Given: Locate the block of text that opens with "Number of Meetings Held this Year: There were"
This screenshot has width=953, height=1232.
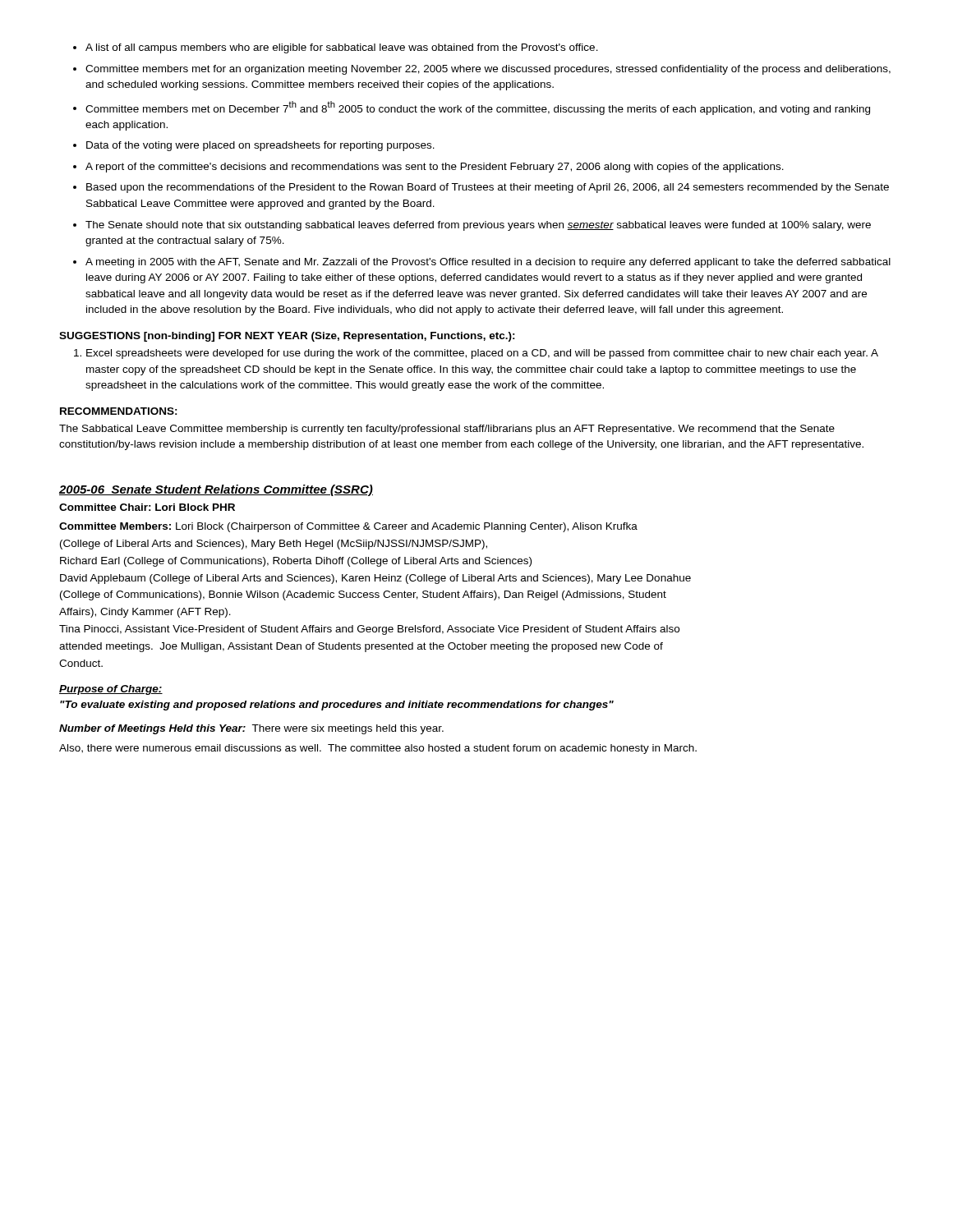Looking at the screenshot, I should (x=252, y=728).
